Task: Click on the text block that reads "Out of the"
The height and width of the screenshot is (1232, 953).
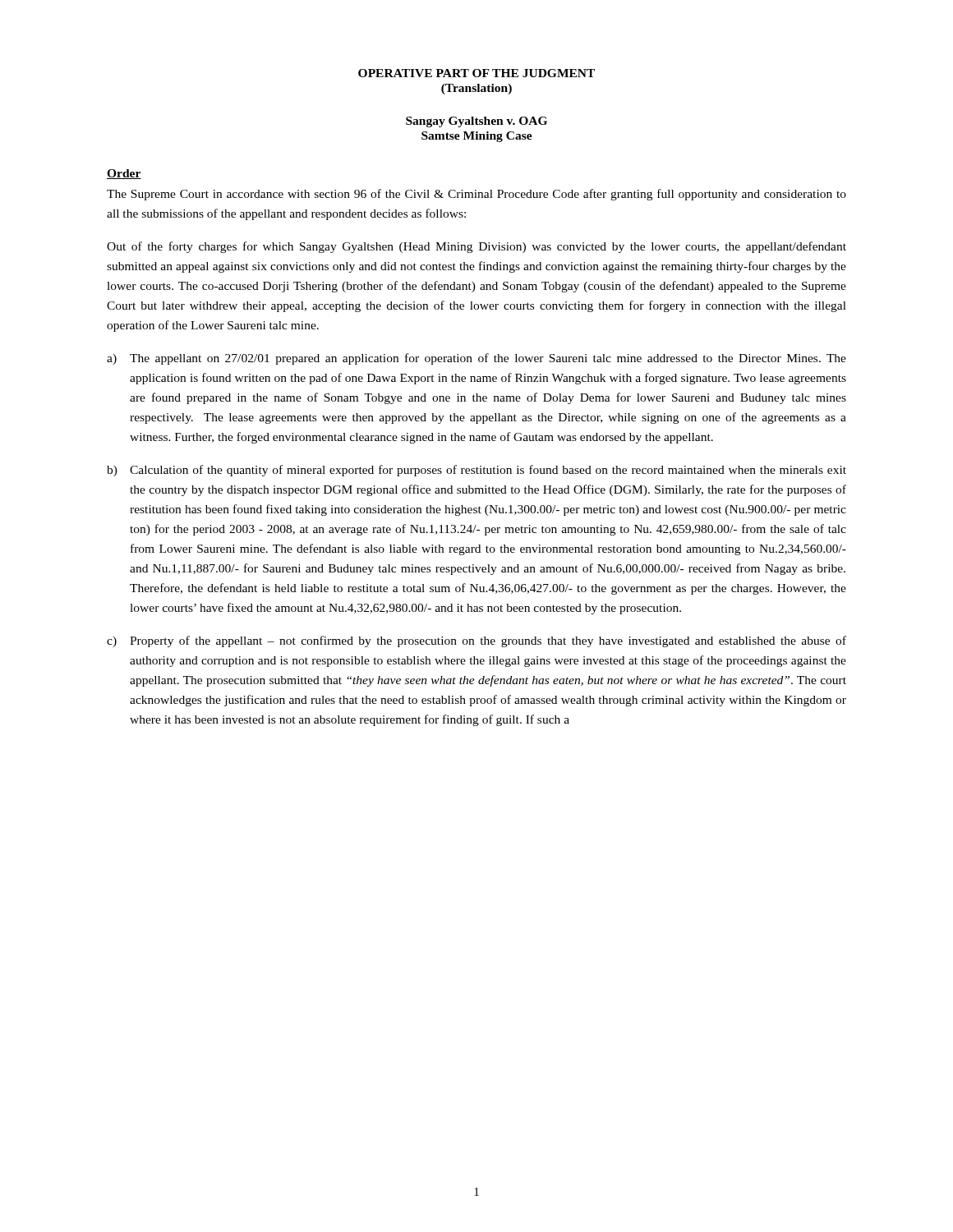Action: (x=476, y=285)
